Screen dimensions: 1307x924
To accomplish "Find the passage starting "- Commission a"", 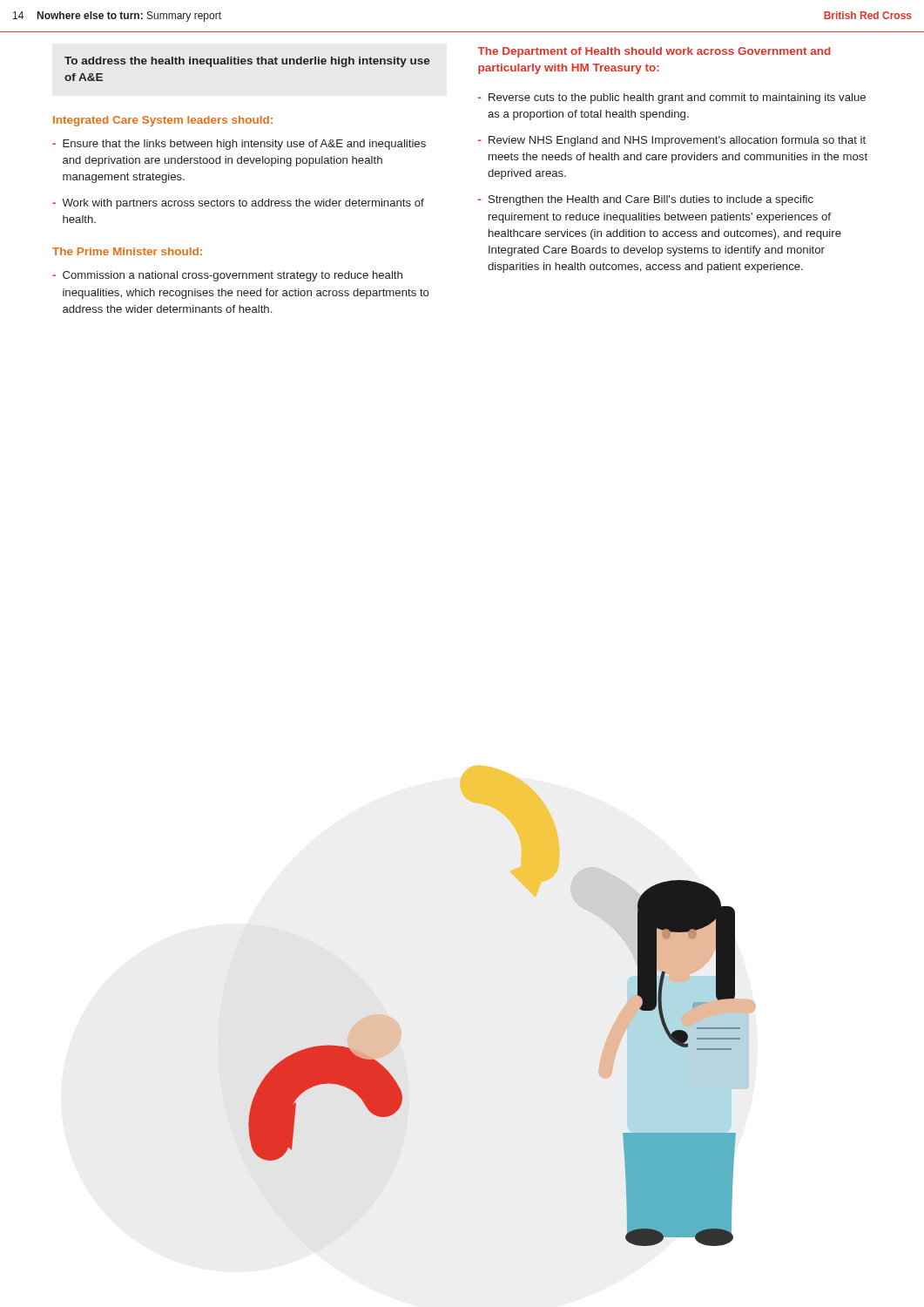I will tap(249, 292).
